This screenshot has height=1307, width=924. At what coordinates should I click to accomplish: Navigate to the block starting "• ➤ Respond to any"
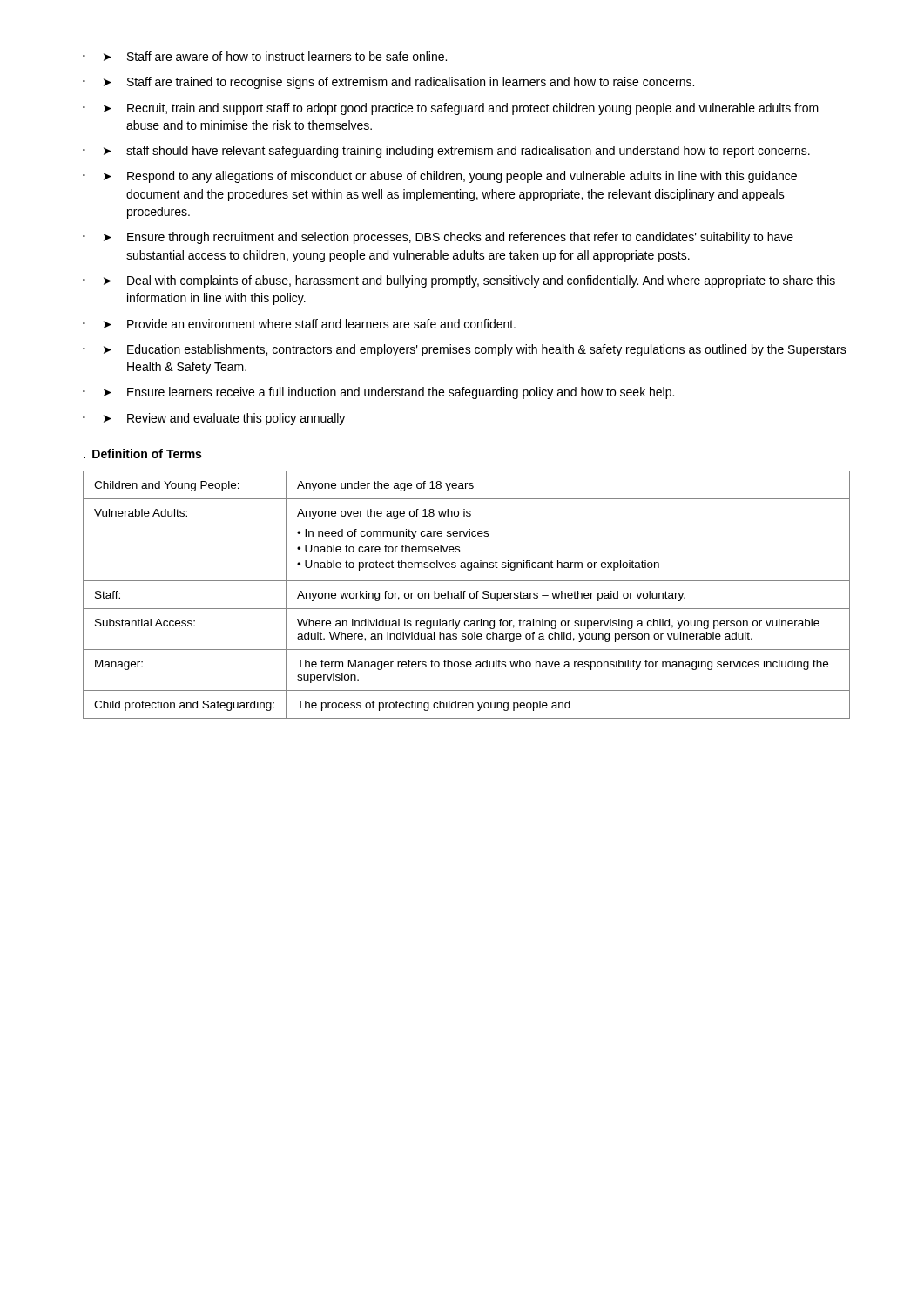click(466, 194)
